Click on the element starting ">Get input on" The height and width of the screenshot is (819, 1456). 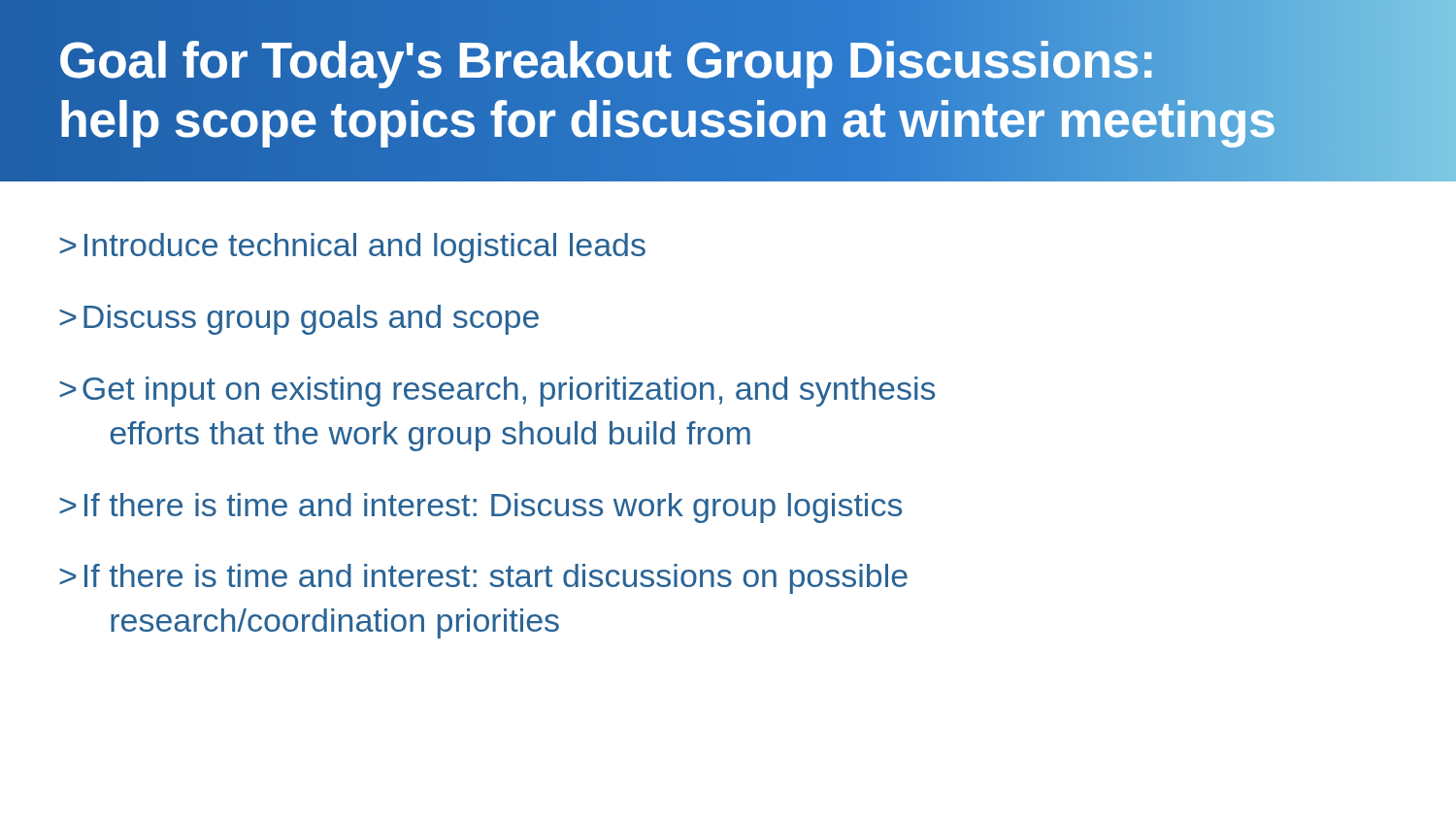(x=728, y=411)
